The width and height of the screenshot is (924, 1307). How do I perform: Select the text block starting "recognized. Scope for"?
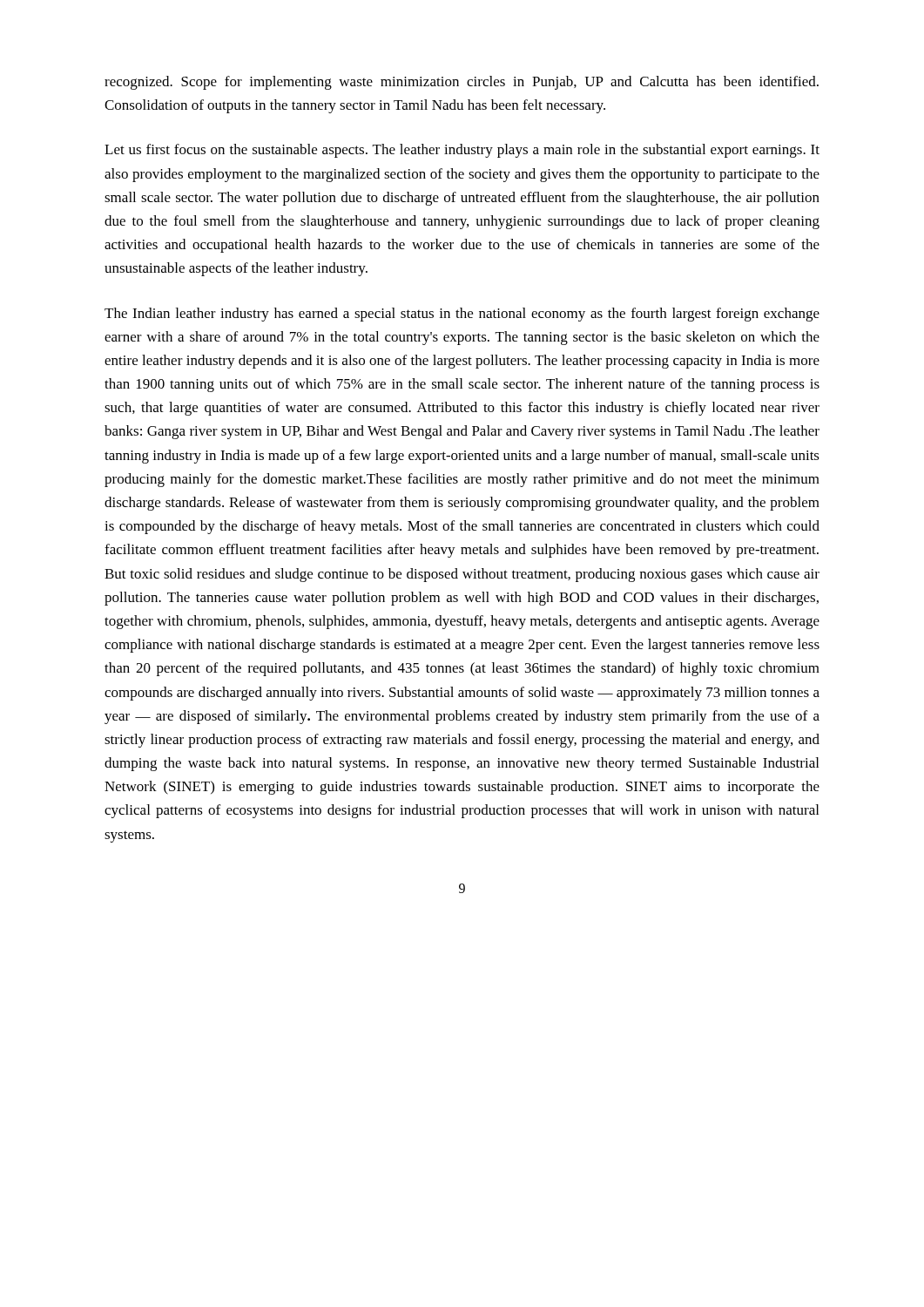click(462, 93)
